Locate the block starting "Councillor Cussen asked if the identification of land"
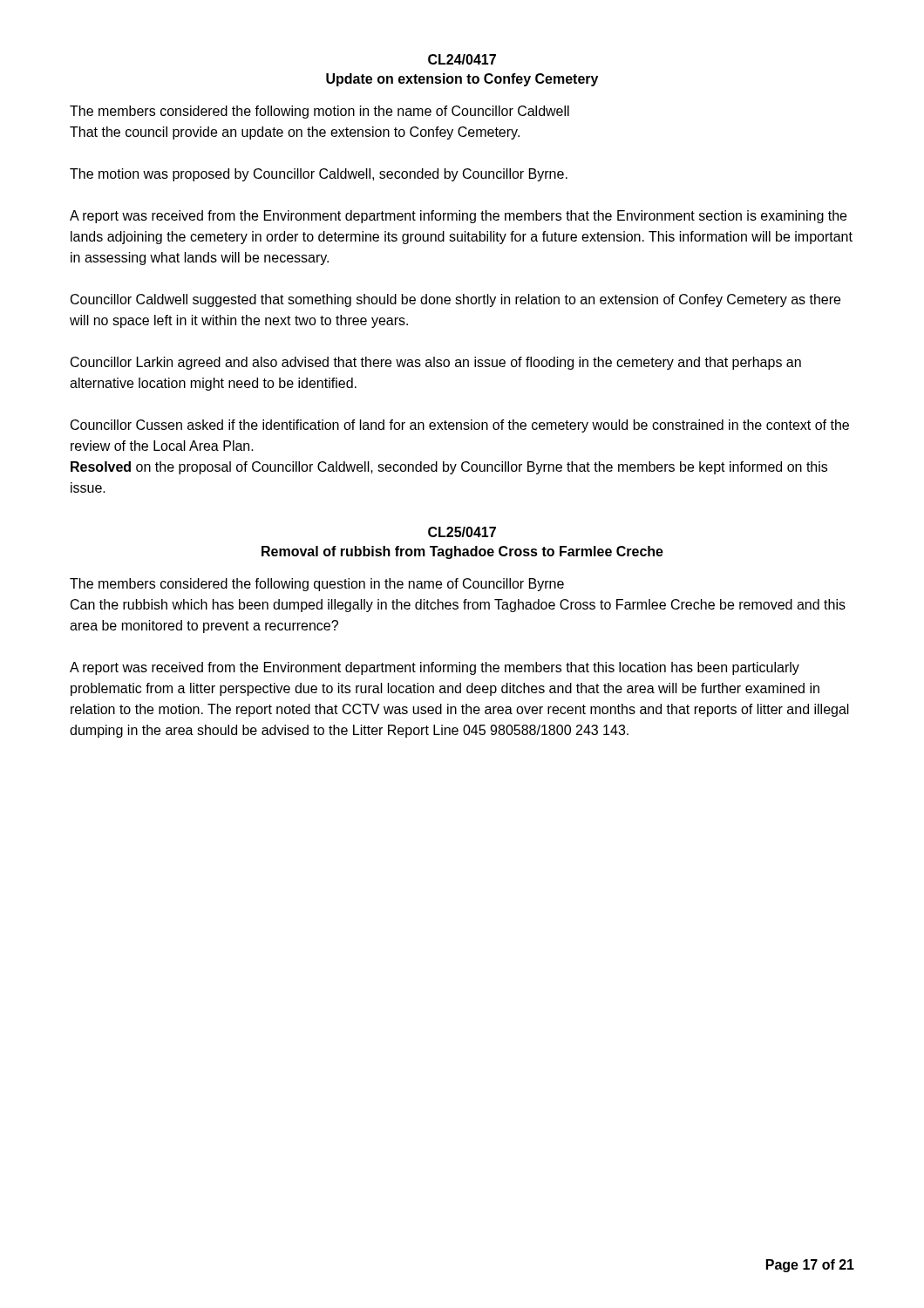 pos(460,456)
